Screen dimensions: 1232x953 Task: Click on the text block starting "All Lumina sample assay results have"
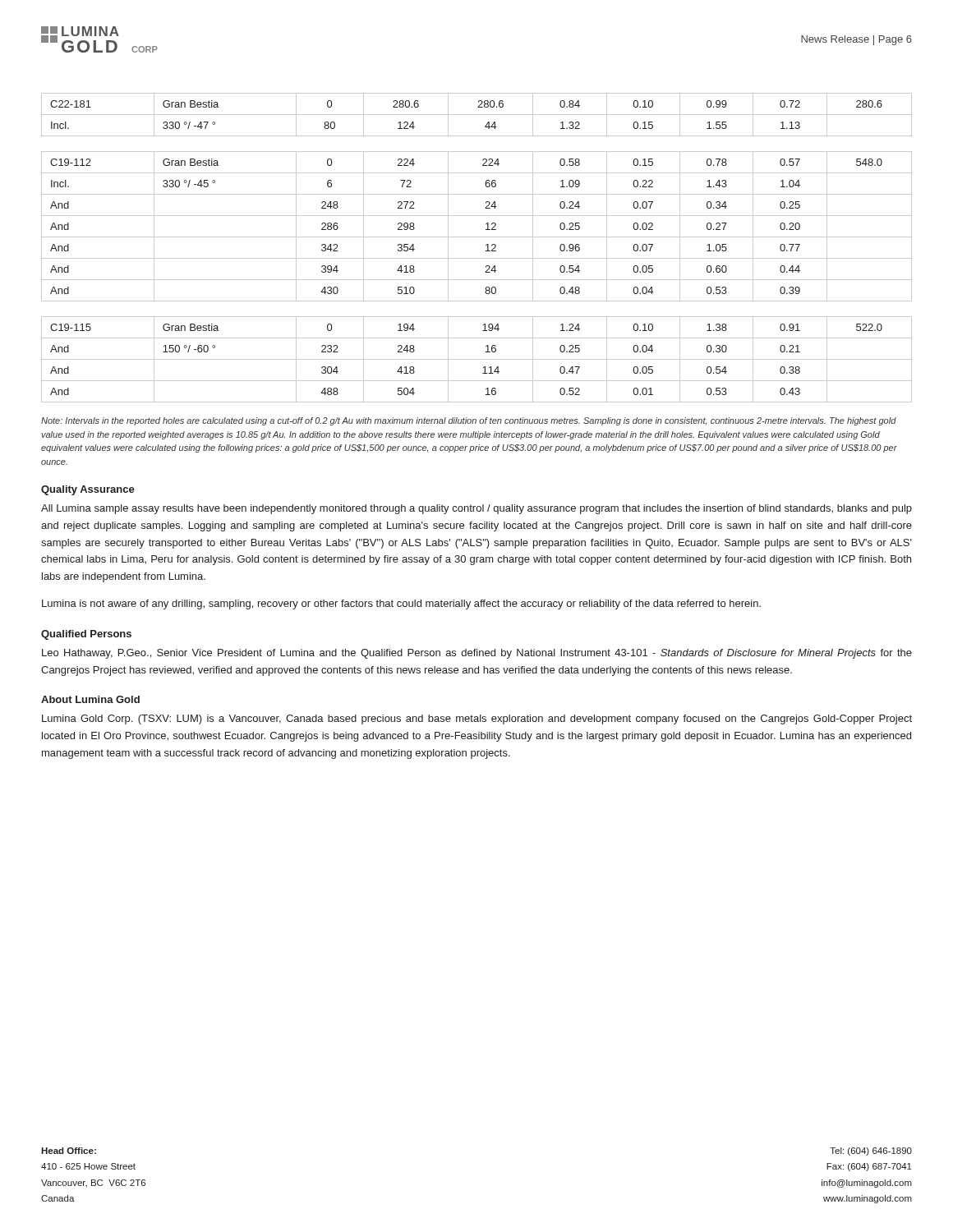[x=476, y=542]
